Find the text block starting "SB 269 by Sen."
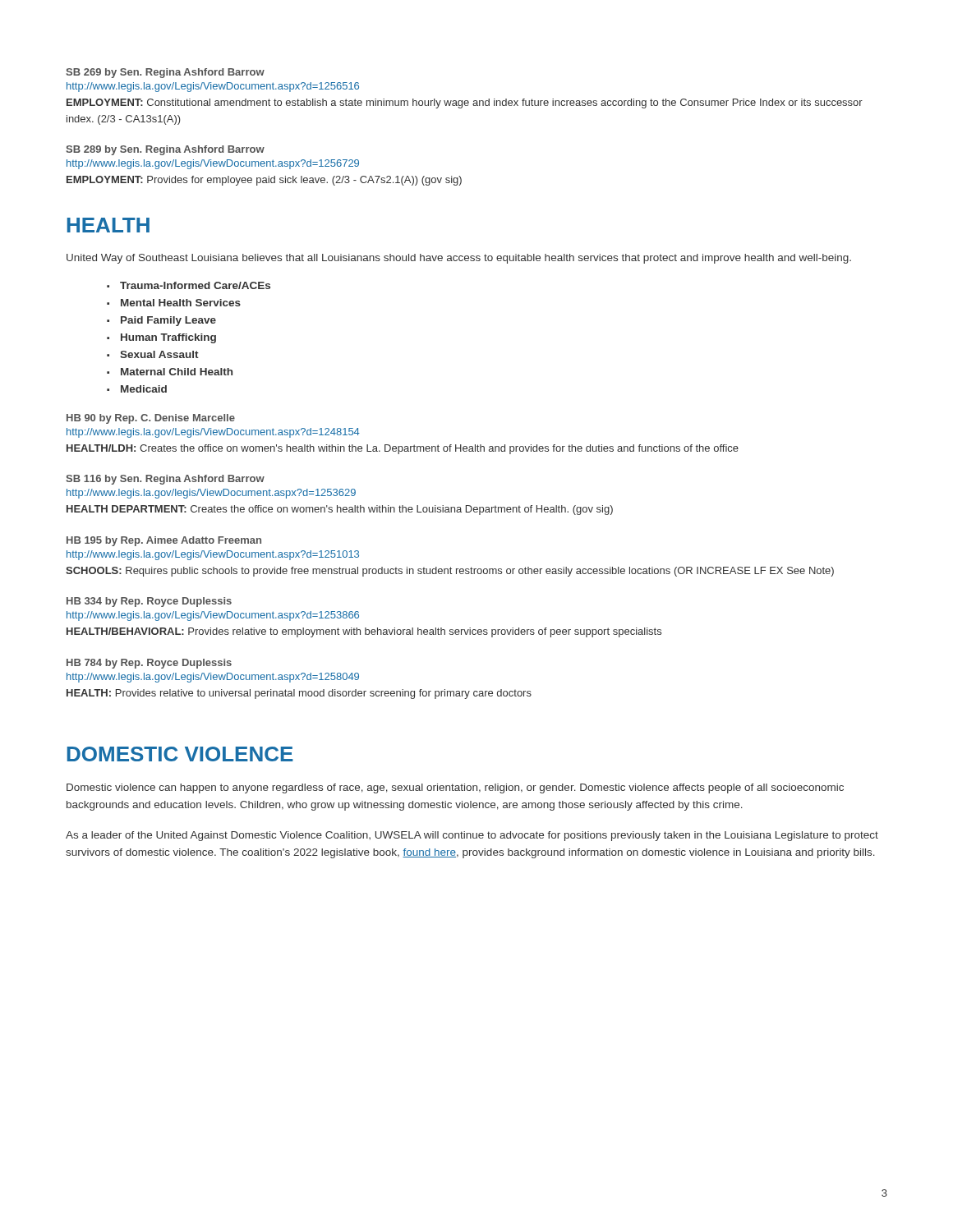The image size is (953, 1232). click(x=476, y=96)
